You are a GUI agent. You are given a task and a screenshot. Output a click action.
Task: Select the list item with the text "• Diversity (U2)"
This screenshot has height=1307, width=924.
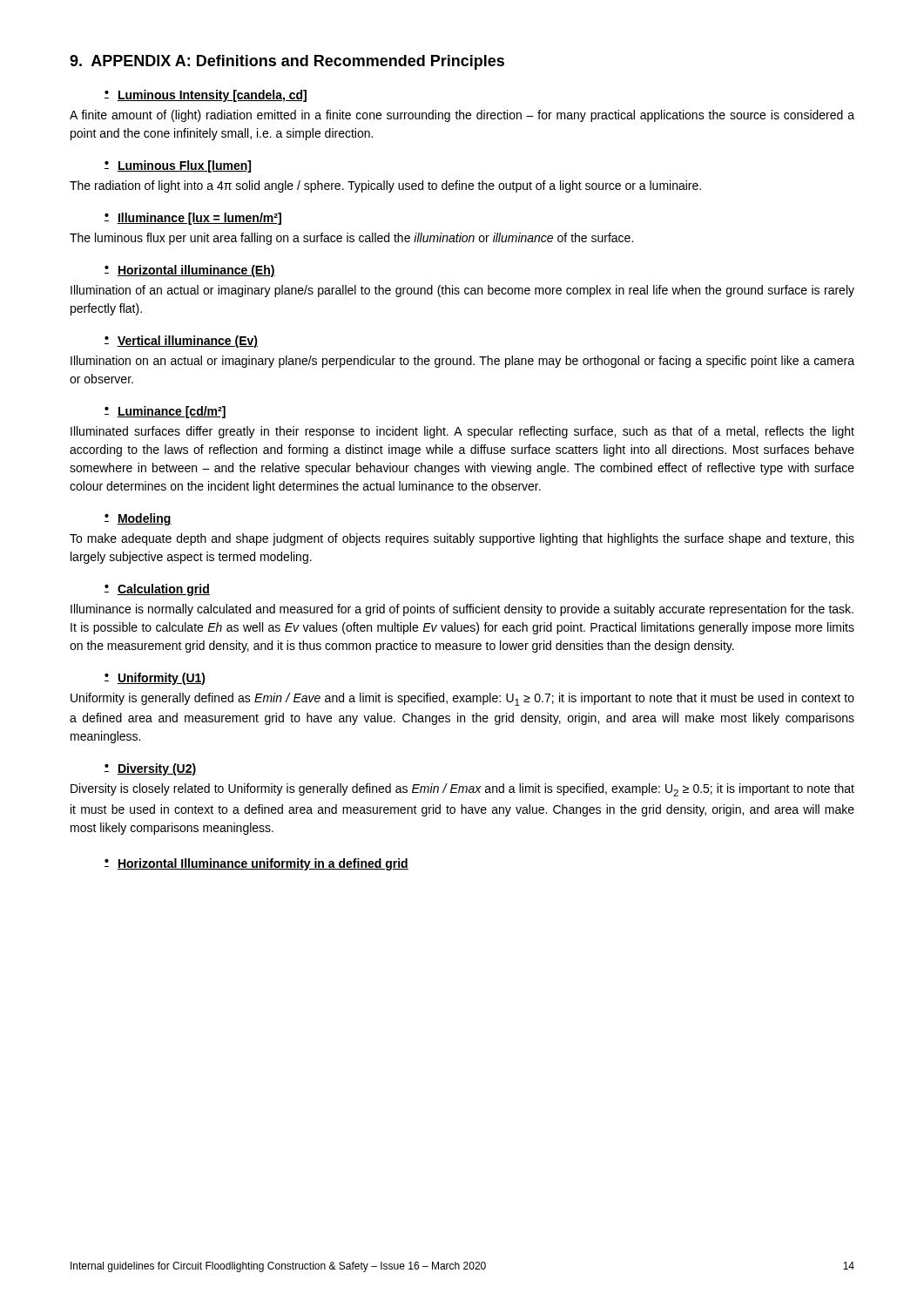tap(150, 769)
